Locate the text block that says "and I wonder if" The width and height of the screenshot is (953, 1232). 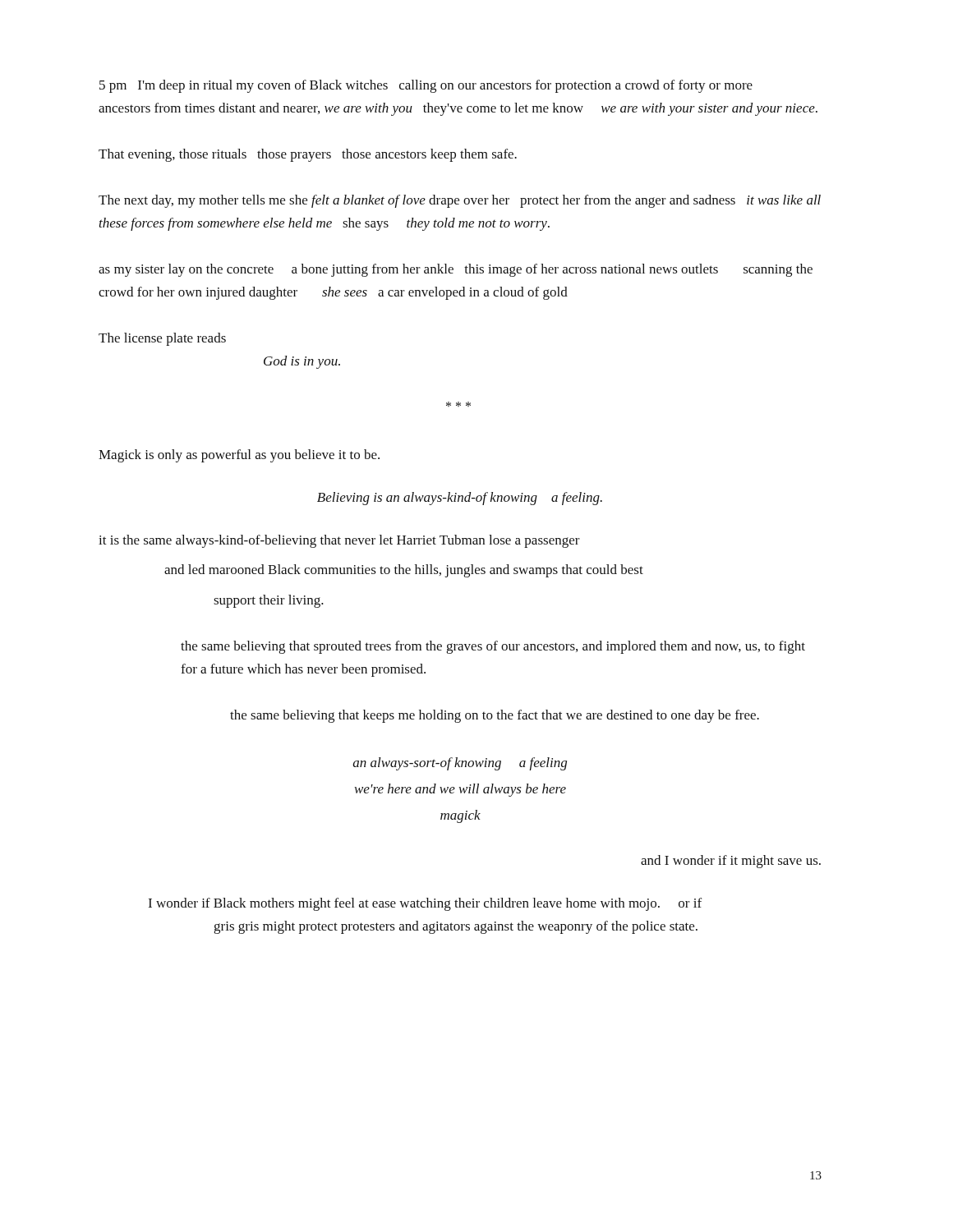[731, 860]
